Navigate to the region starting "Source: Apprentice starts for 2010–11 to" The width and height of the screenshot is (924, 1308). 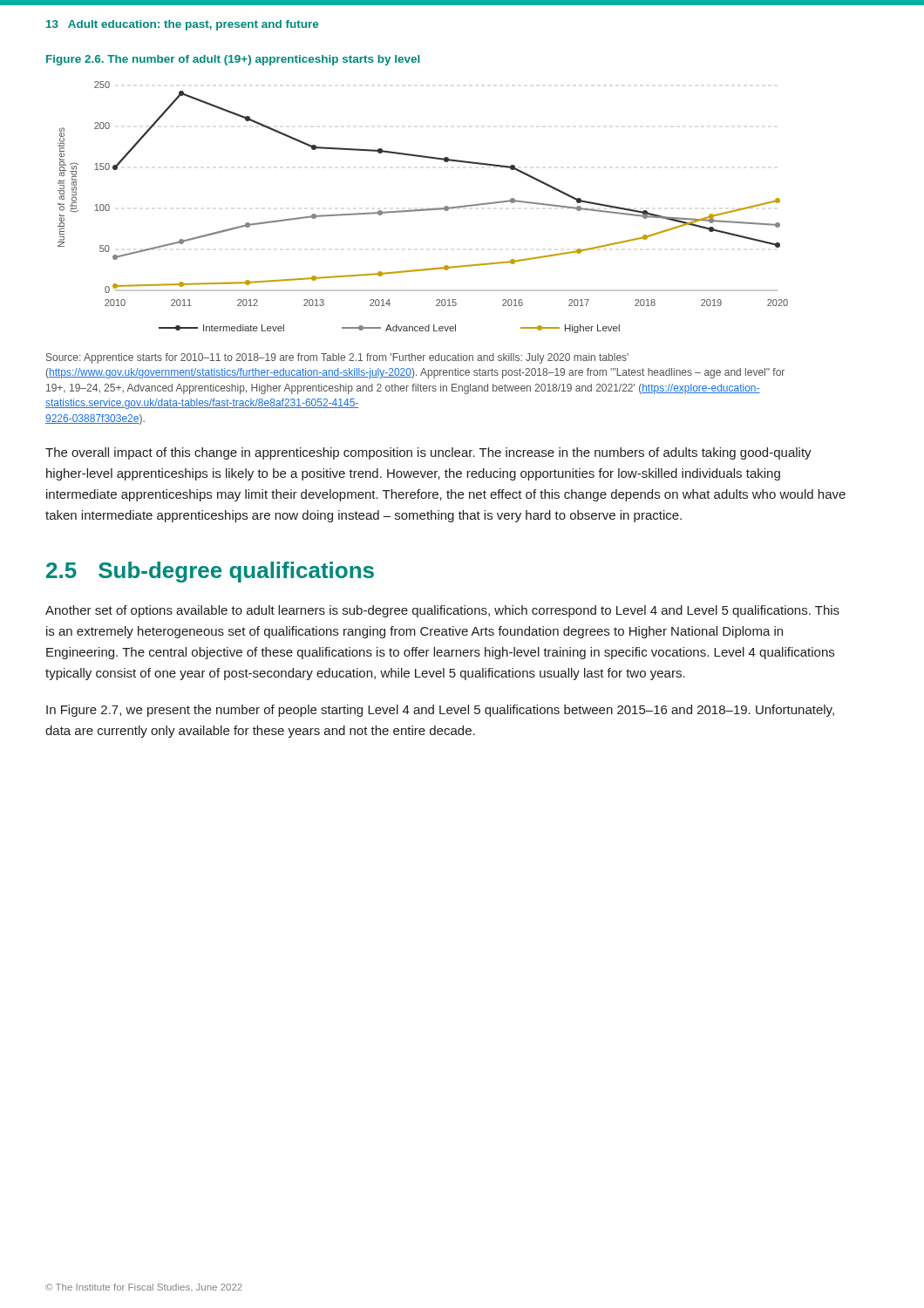tap(415, 388)
